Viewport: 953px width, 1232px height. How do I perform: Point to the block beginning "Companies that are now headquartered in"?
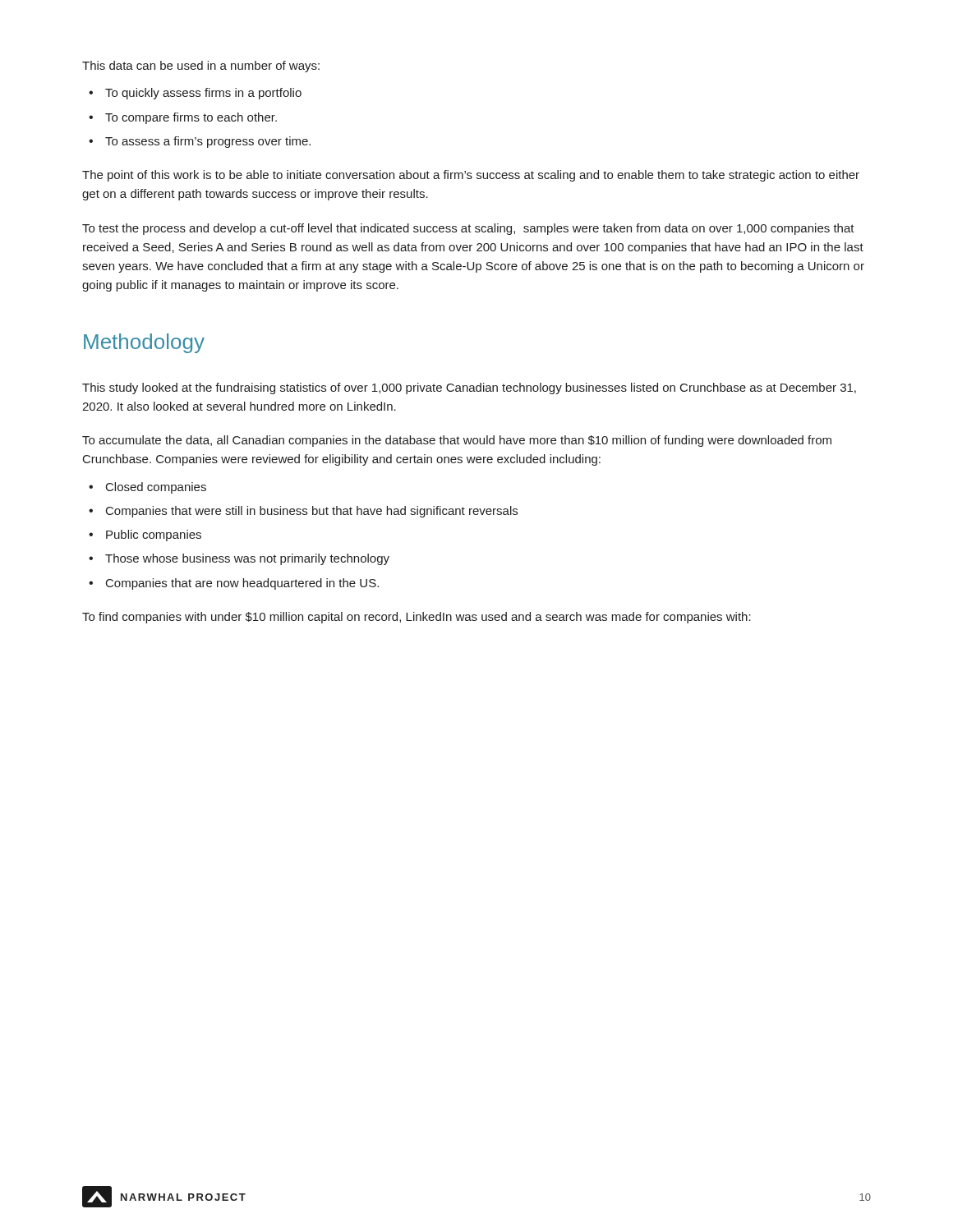click(242, 582)
